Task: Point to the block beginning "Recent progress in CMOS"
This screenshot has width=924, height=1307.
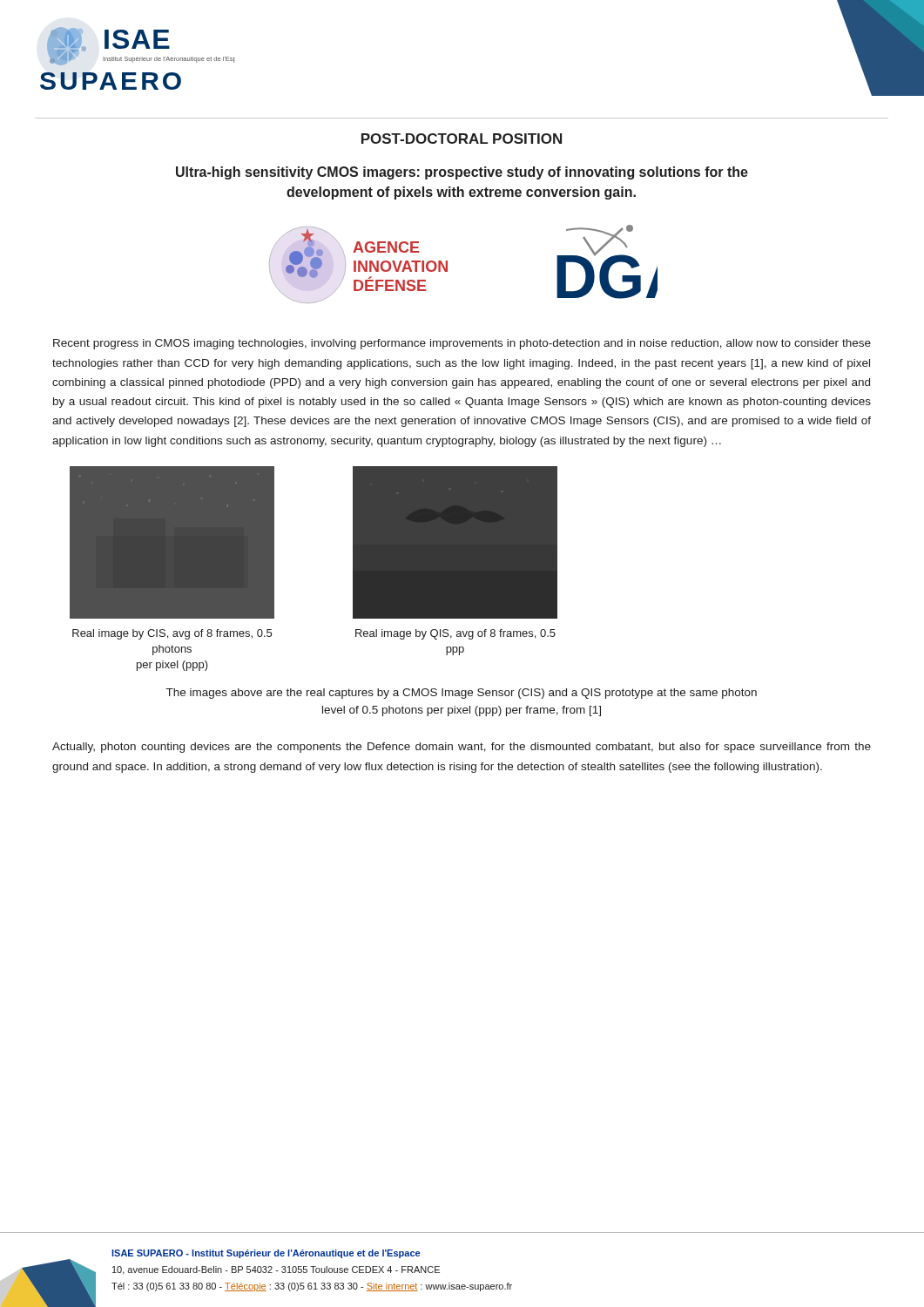Action: (462, 392)
